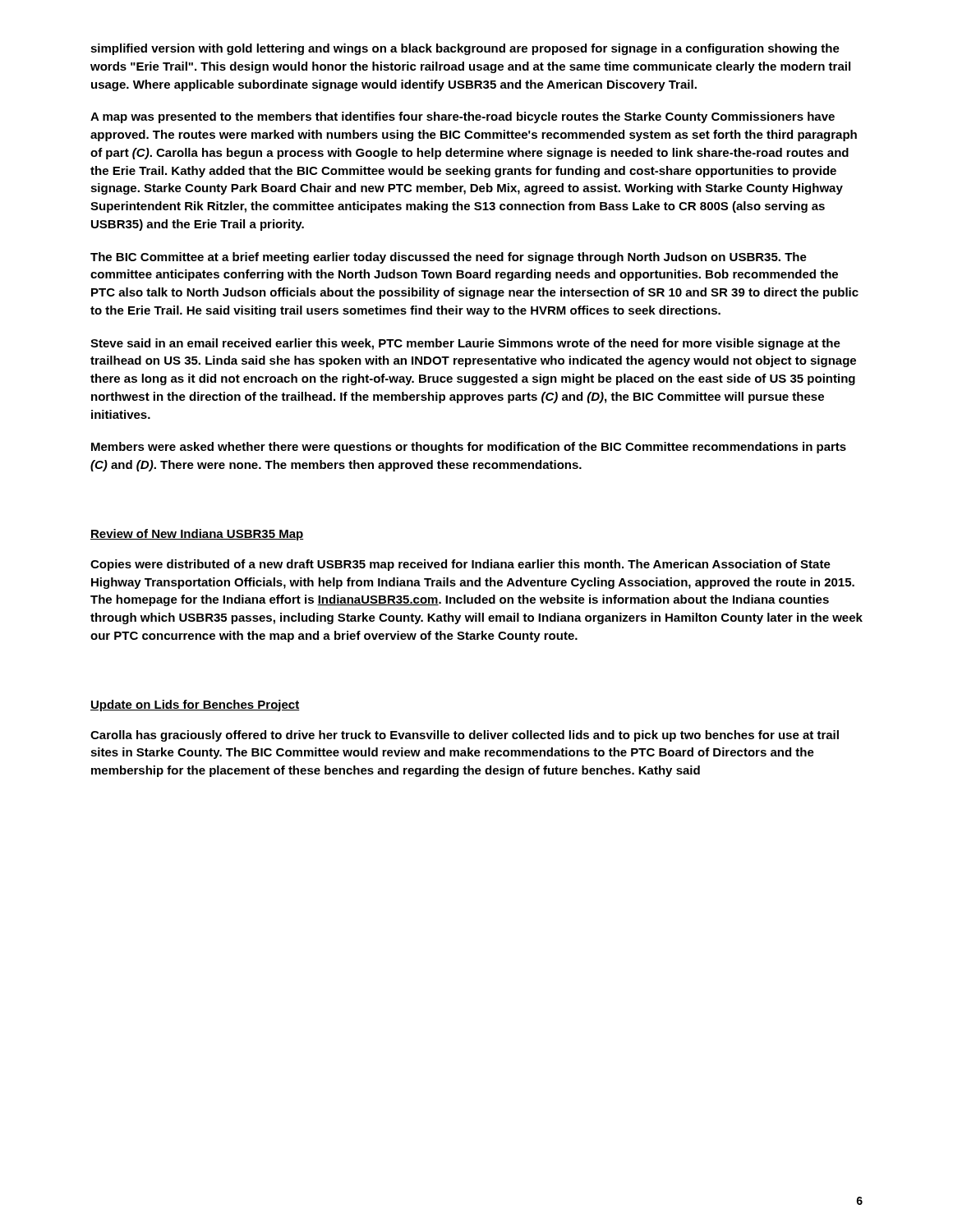Click the passage that begins "Carolla has graciously offered to drive her truck"
953x1232 pixels.
coord(465,752)
